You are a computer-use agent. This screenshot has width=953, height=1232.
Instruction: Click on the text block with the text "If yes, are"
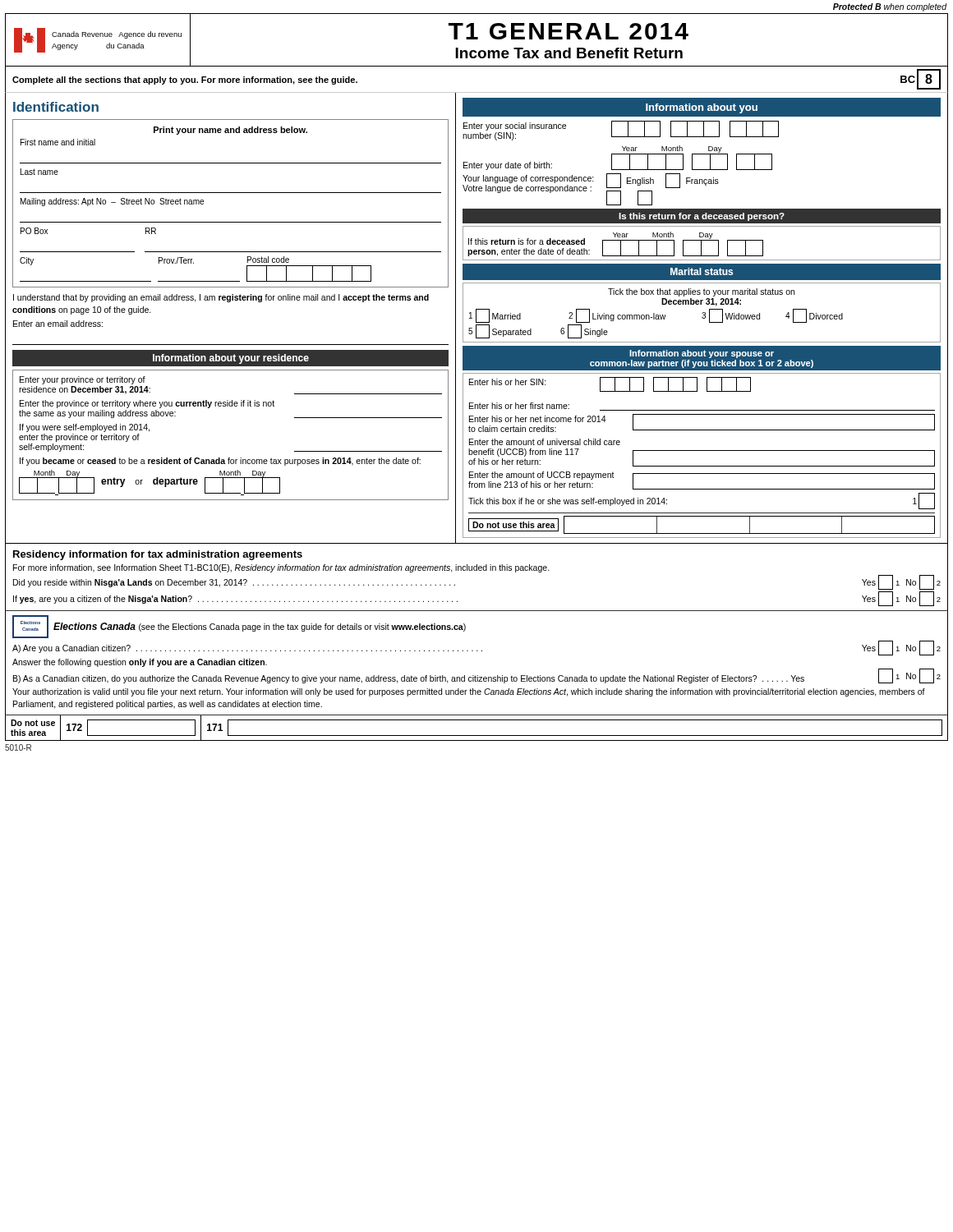235,599
